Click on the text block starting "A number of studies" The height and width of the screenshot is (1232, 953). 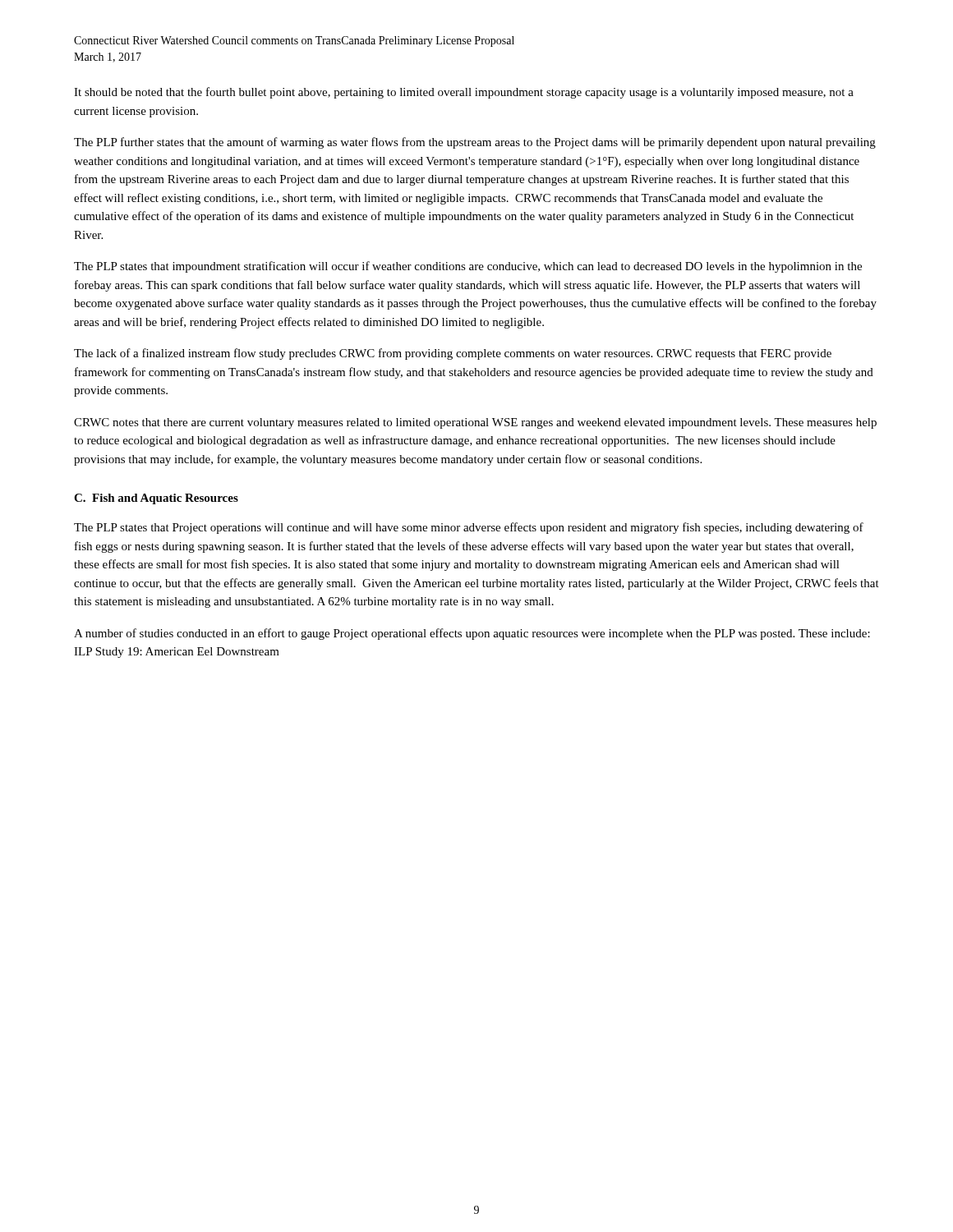tap(472, 642)
